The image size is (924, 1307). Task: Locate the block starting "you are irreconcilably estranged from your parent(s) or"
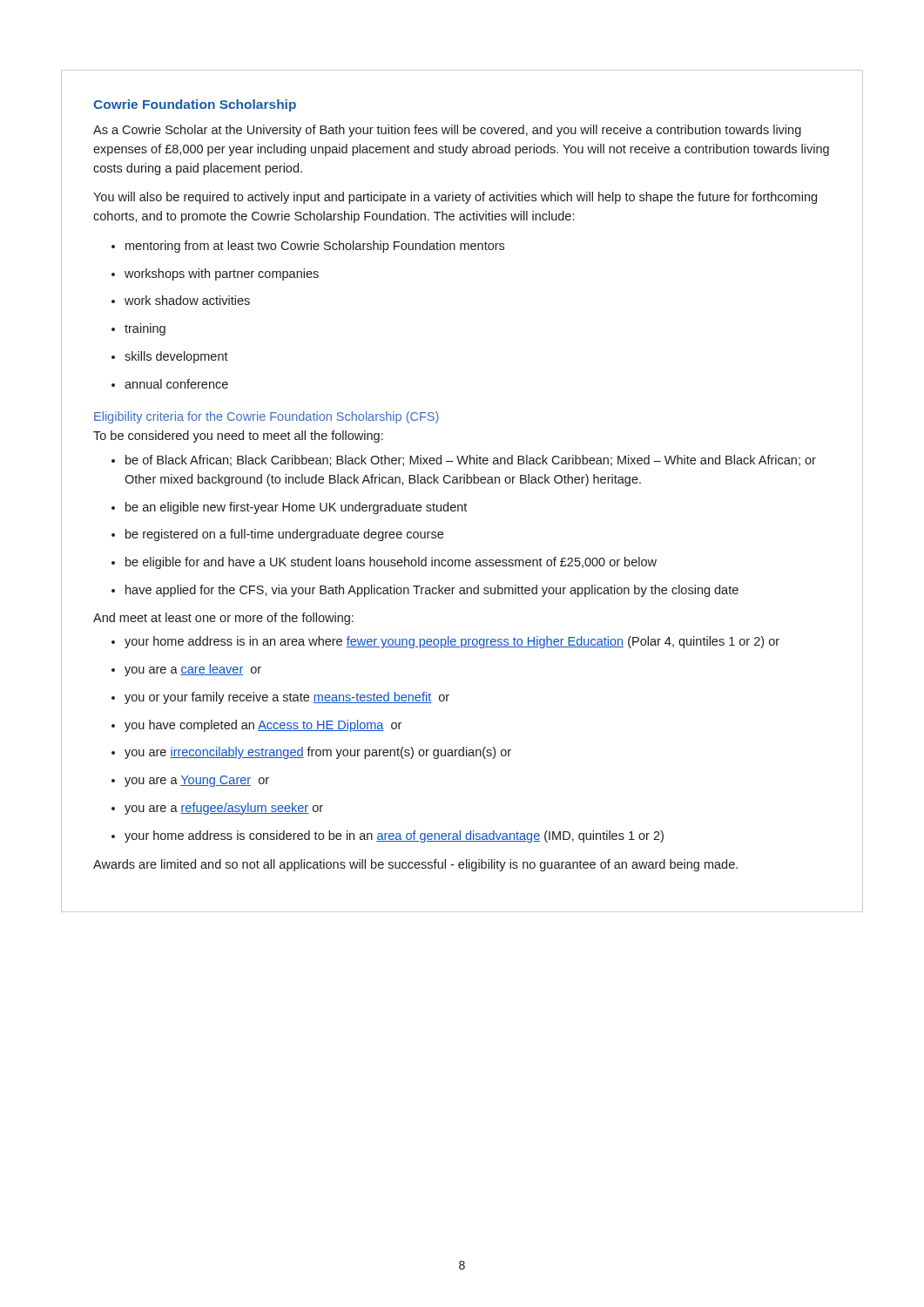(462, 753)
